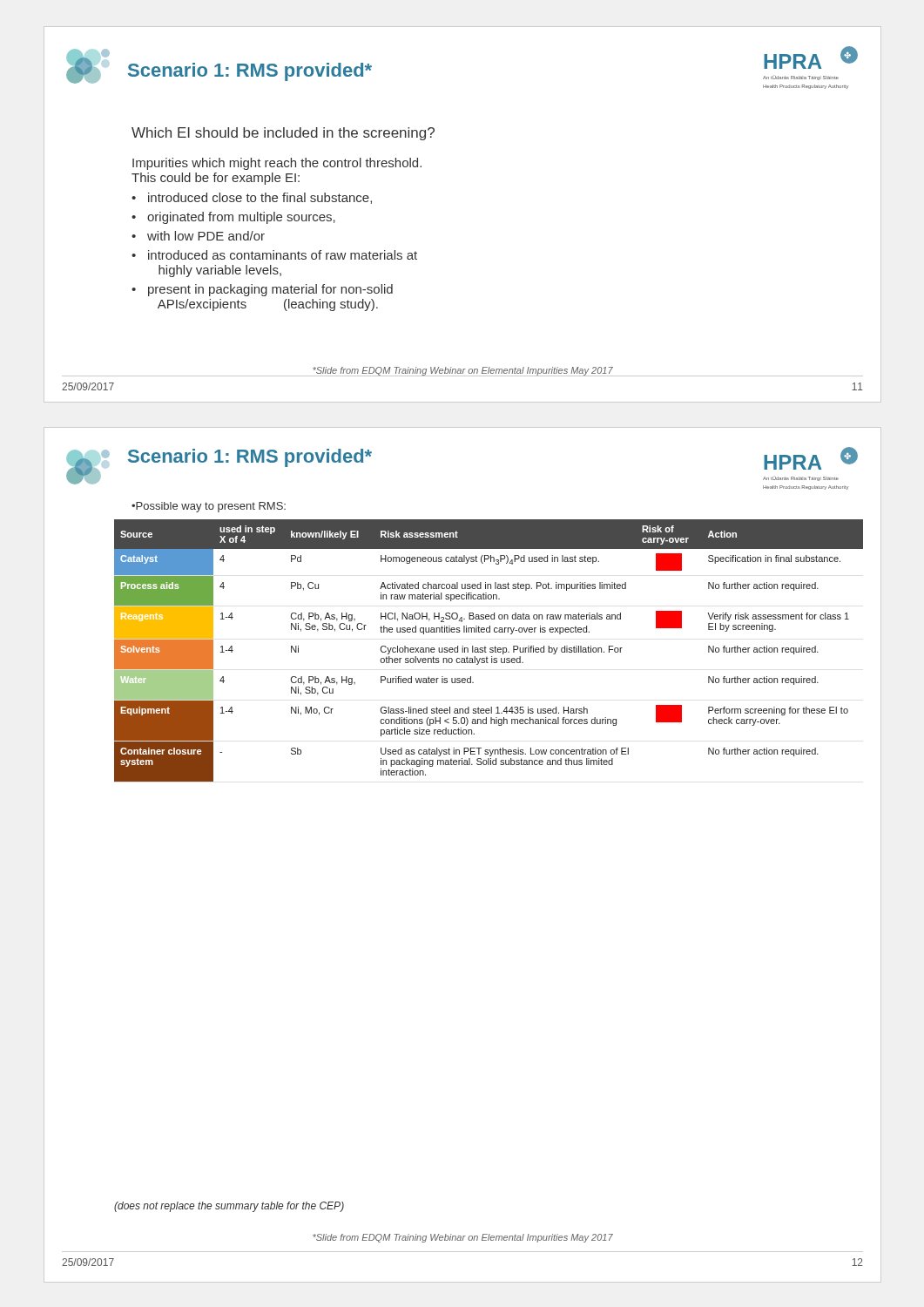Locate the element starting "present in packaging material for non-solid"
924x1307 pixels.
coord(270,296)
